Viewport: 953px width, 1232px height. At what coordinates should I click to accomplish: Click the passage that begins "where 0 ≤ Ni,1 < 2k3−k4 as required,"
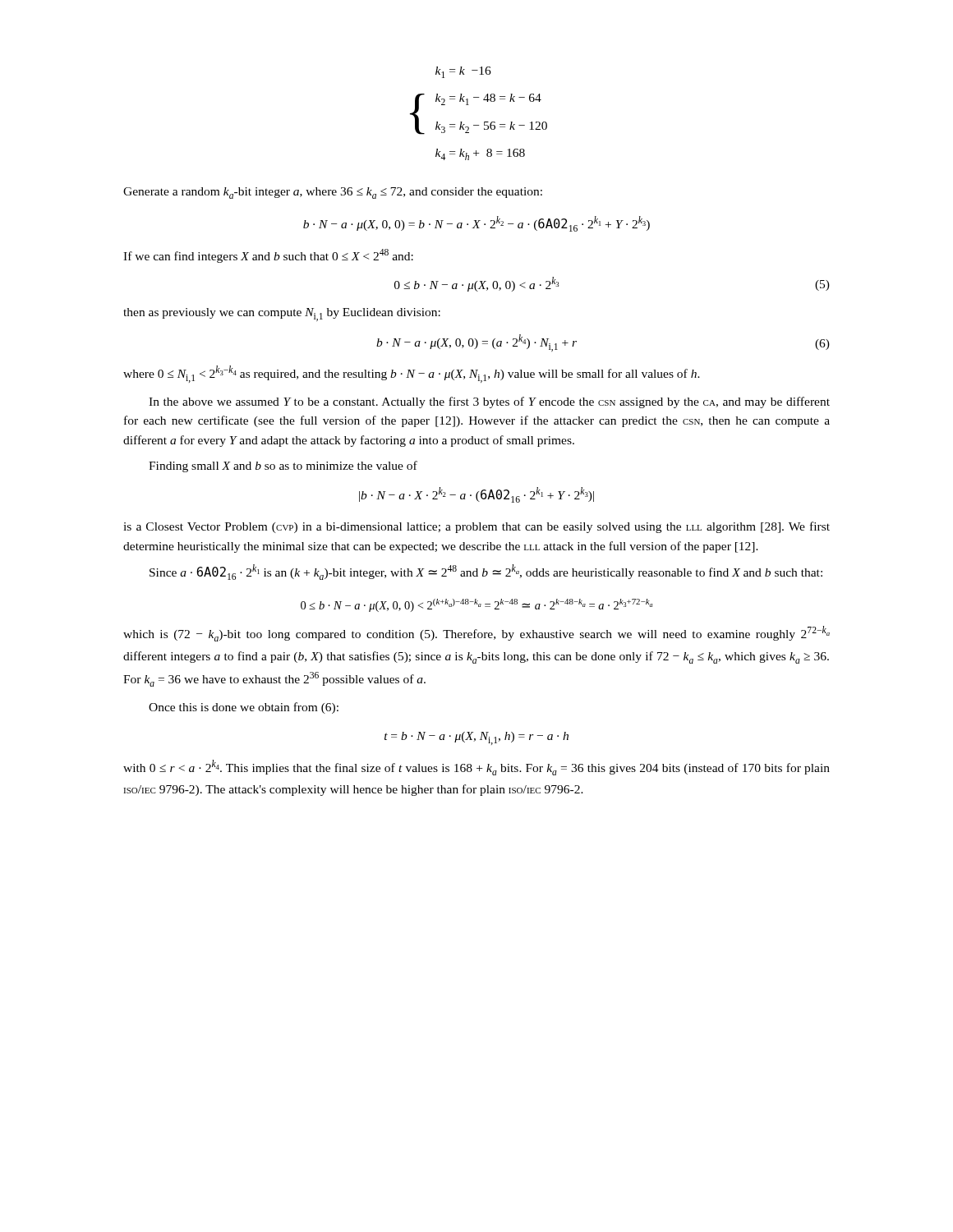412,374
